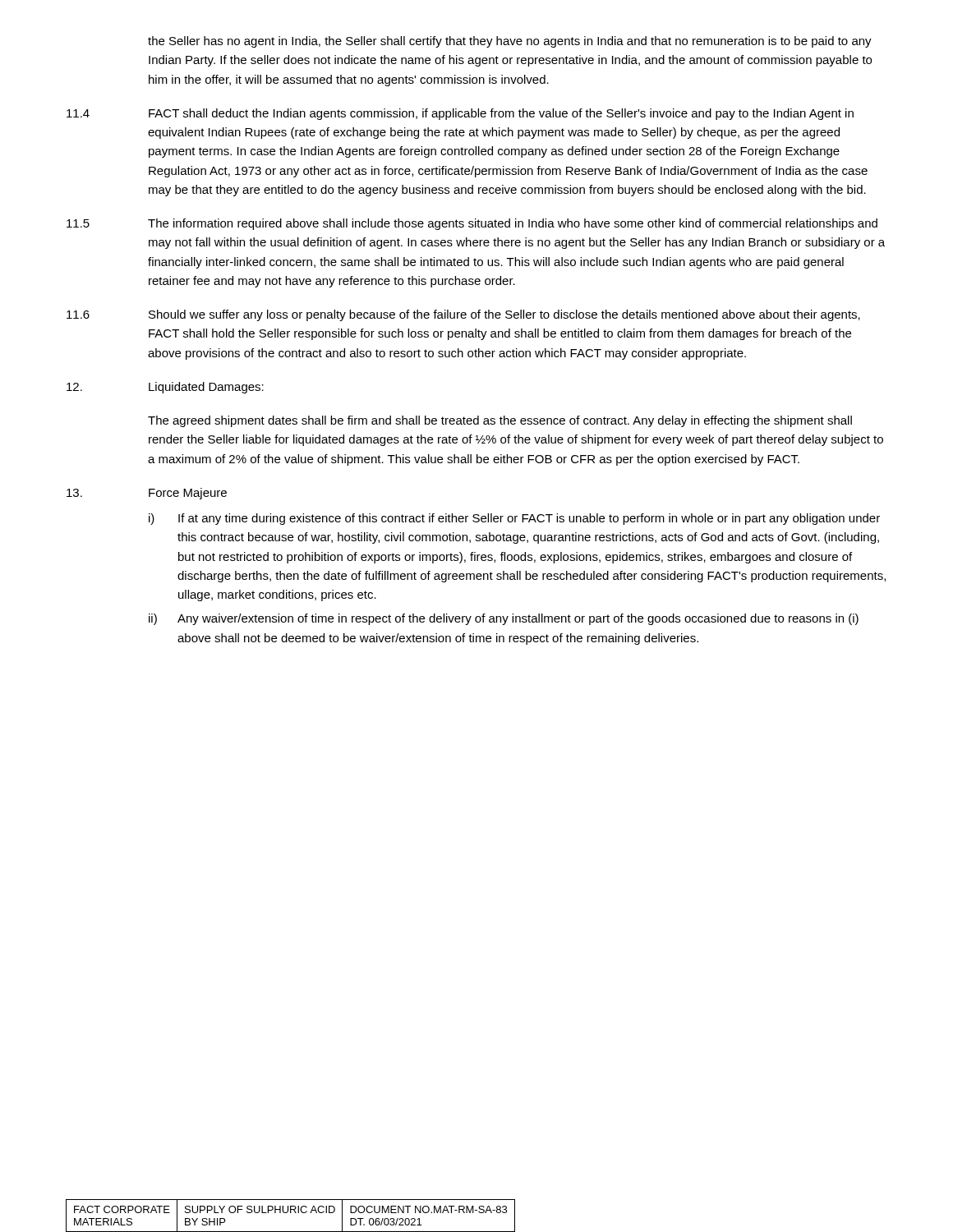Locate the text block that says "the Seller has no"

(510, 60)
